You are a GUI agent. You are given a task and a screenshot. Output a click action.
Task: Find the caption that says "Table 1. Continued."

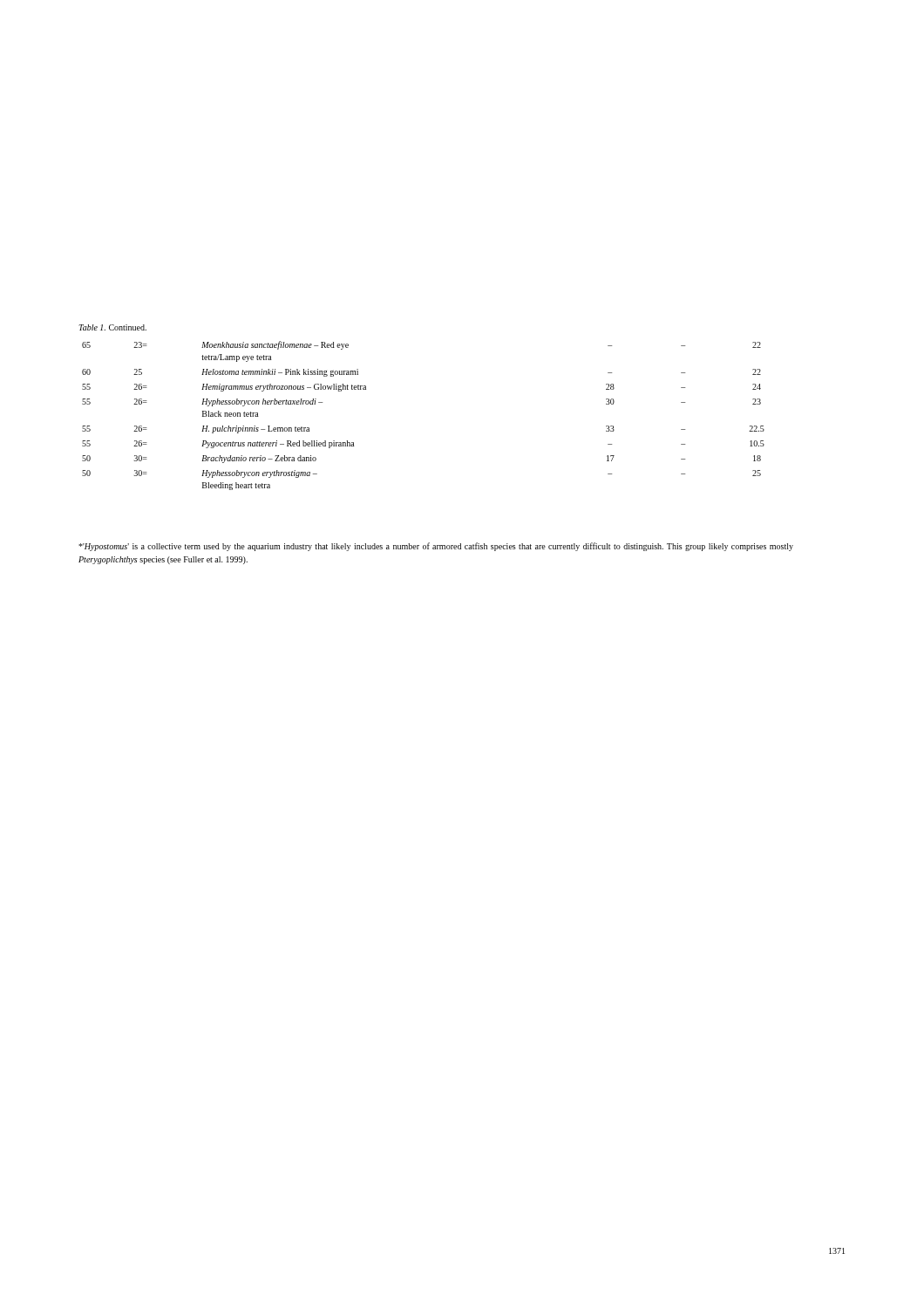113,327
